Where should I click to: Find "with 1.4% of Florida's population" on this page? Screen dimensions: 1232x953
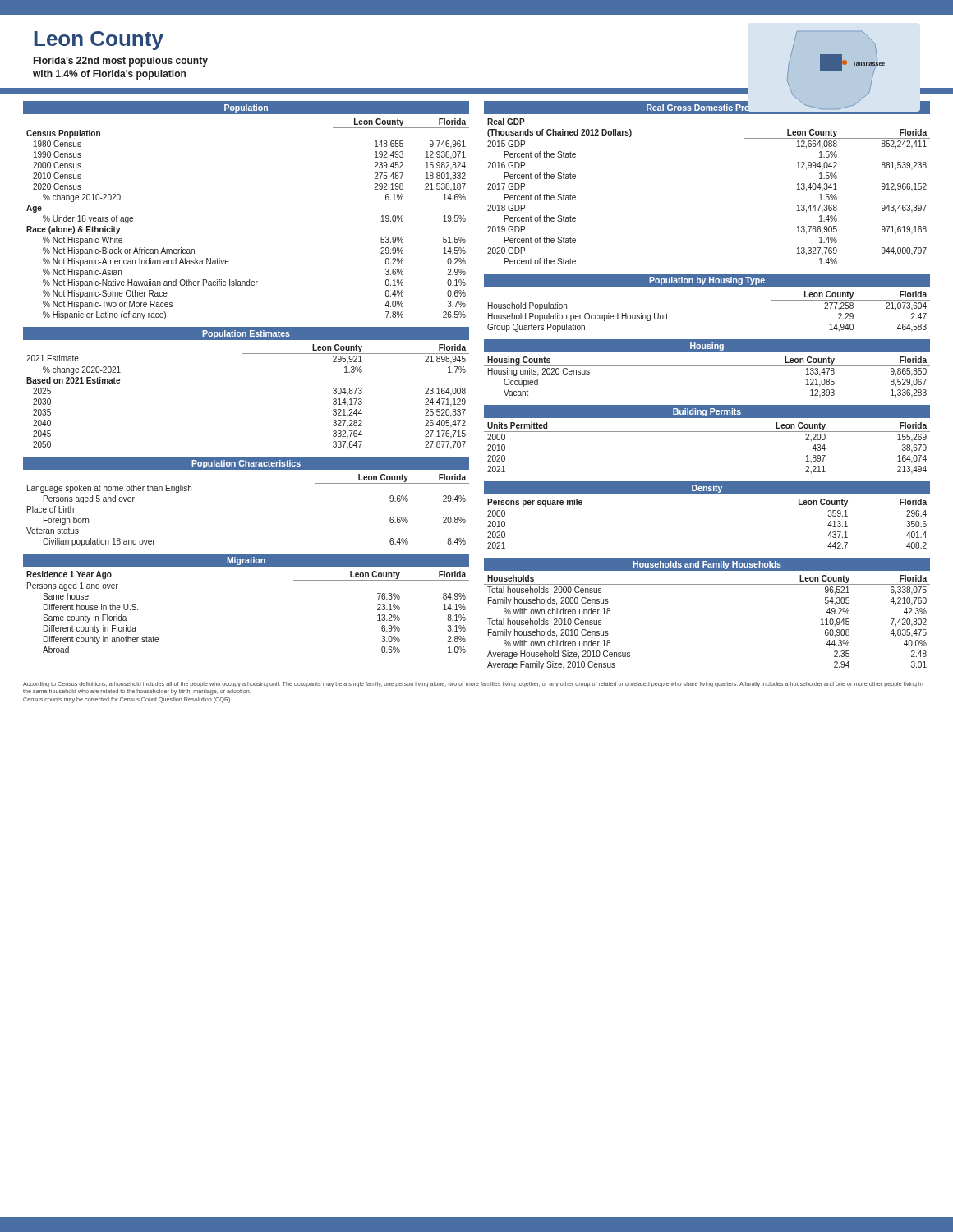tap(110, 74)
